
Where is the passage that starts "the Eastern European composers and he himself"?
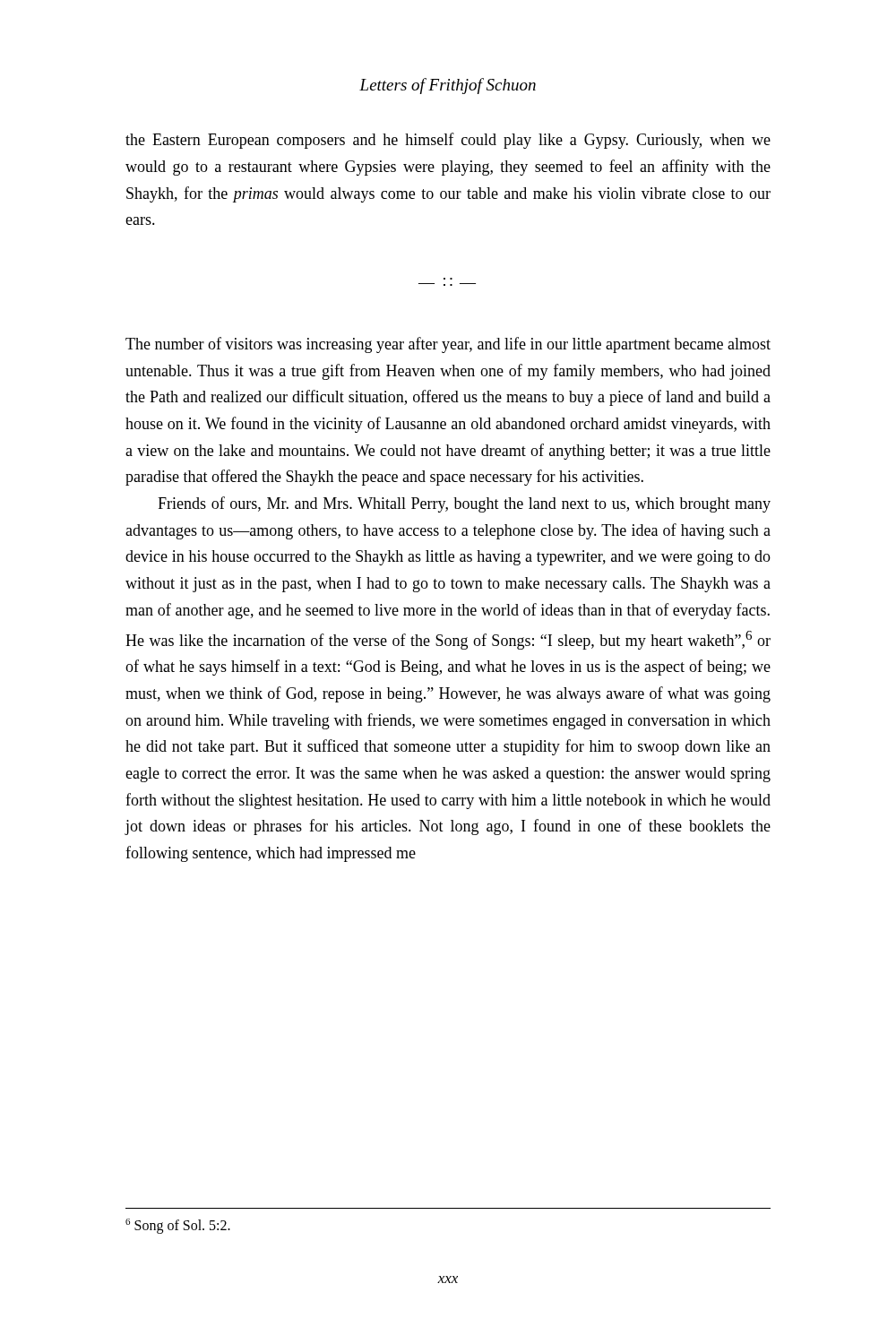448,181
